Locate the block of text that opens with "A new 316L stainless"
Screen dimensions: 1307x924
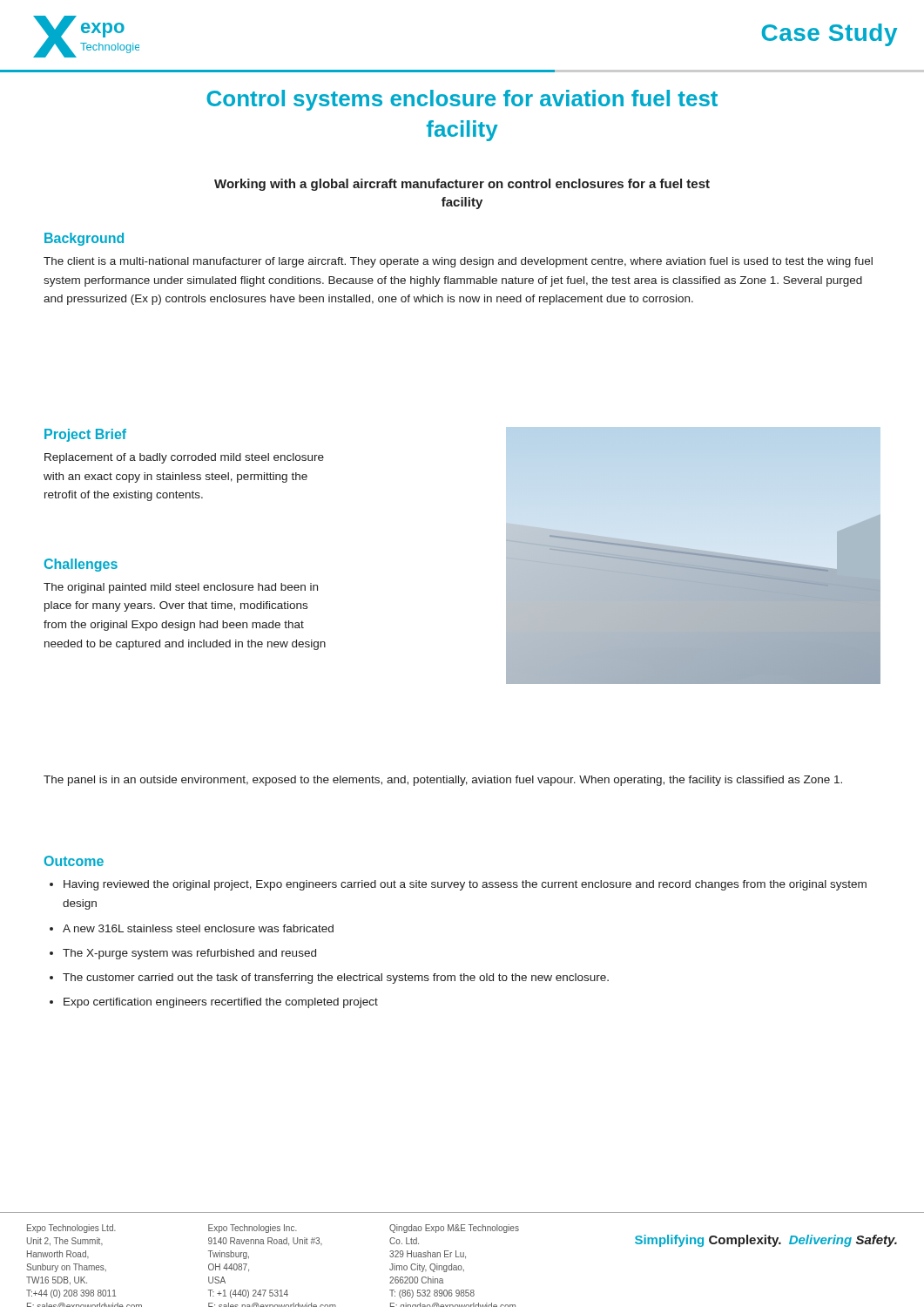click(198, 928)
